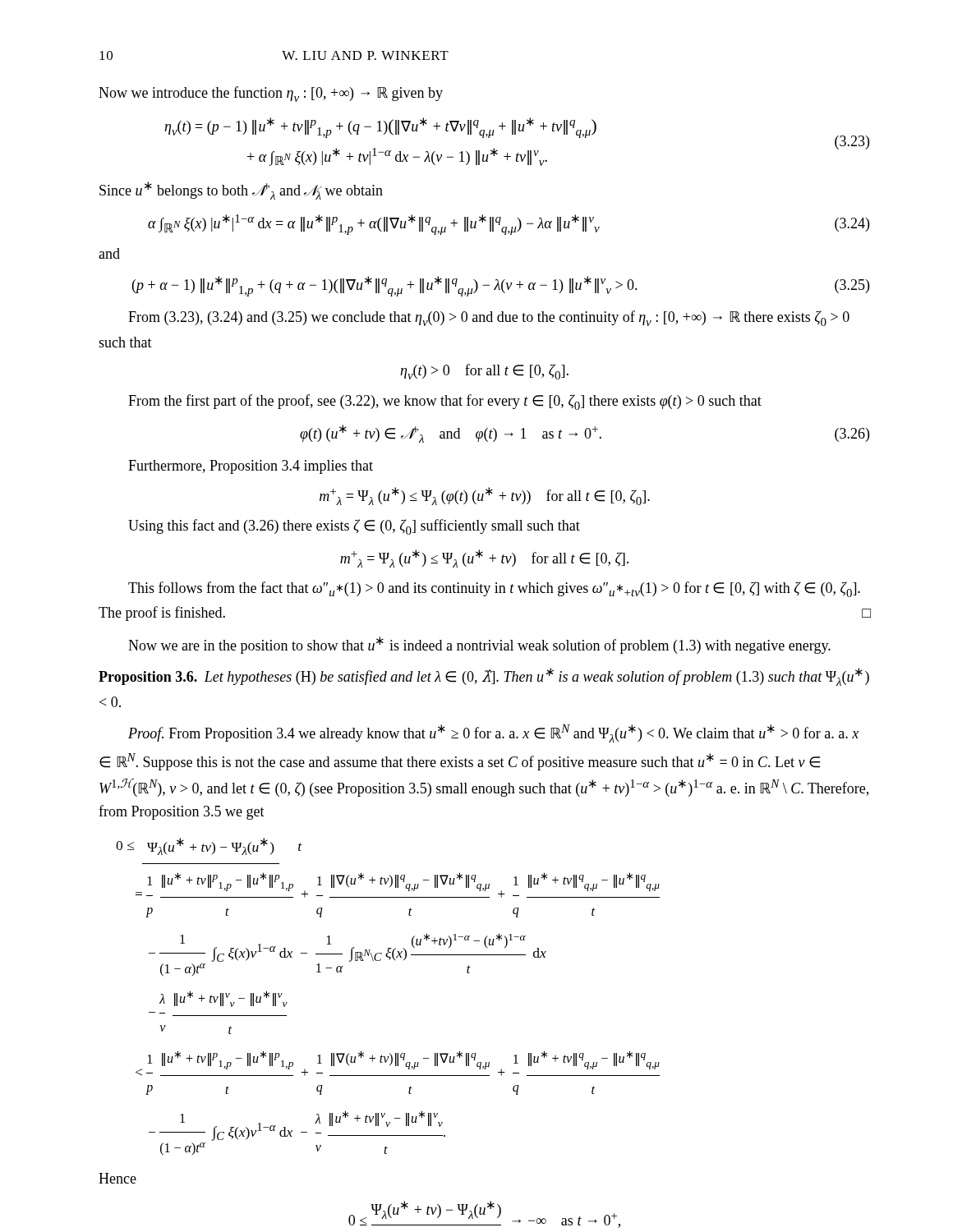Point to the block beginning "From the first"
The width and height of the screenshot is (953, 1232).
click(x=445, y=402)
